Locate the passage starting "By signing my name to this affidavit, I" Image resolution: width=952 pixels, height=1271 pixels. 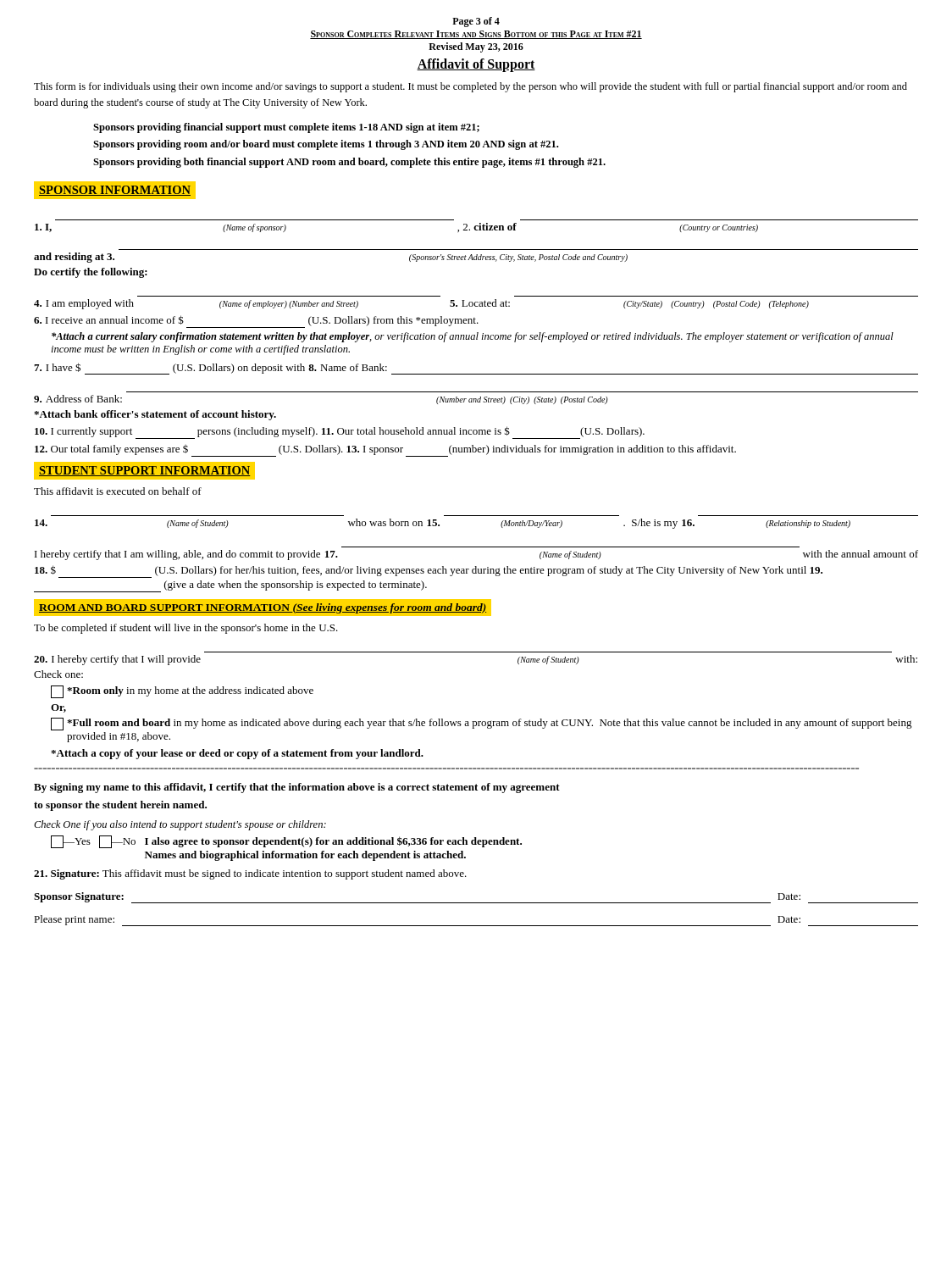click(x=297, y=796)
